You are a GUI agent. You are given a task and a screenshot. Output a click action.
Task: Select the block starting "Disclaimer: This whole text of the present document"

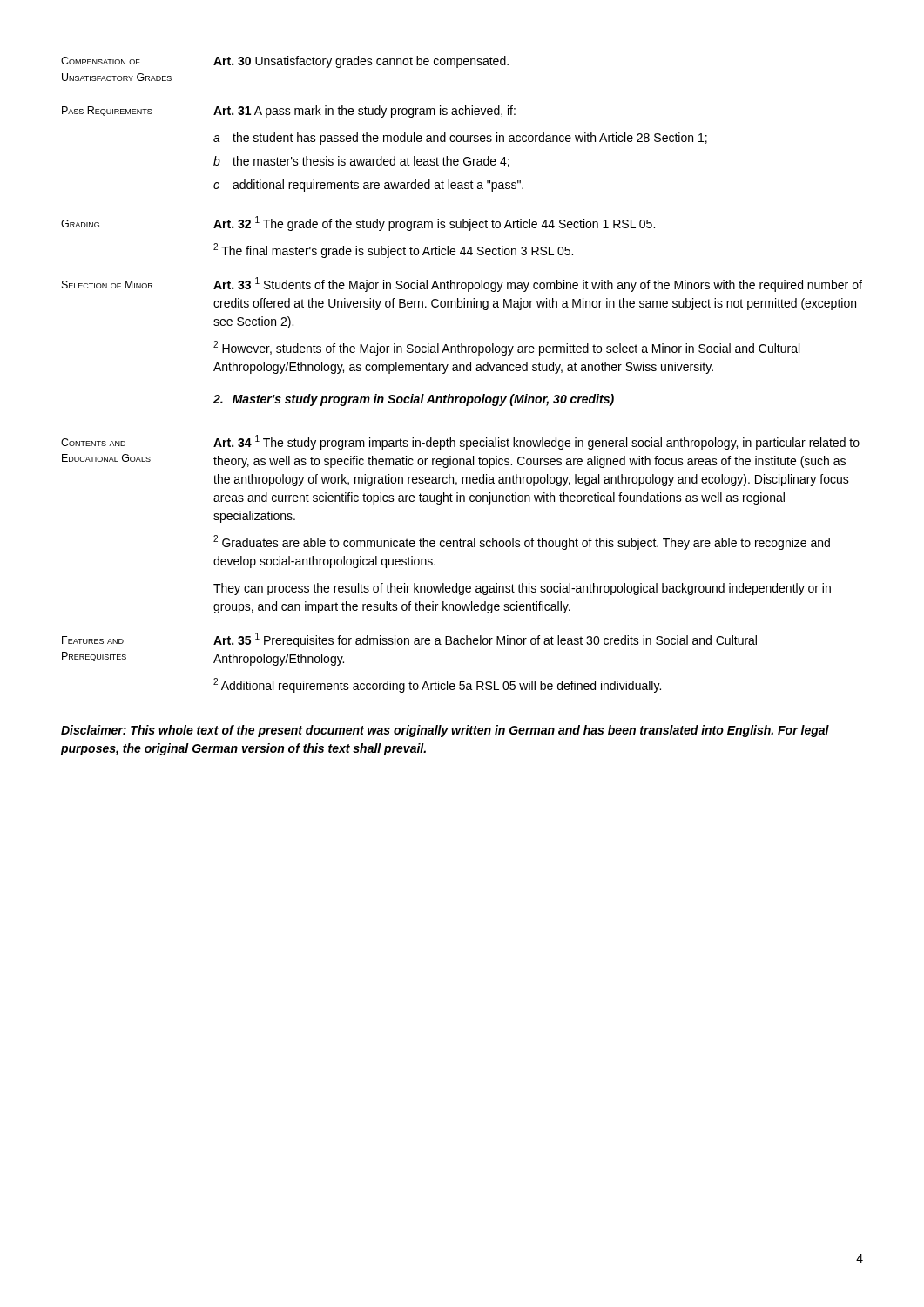[445, 739]
